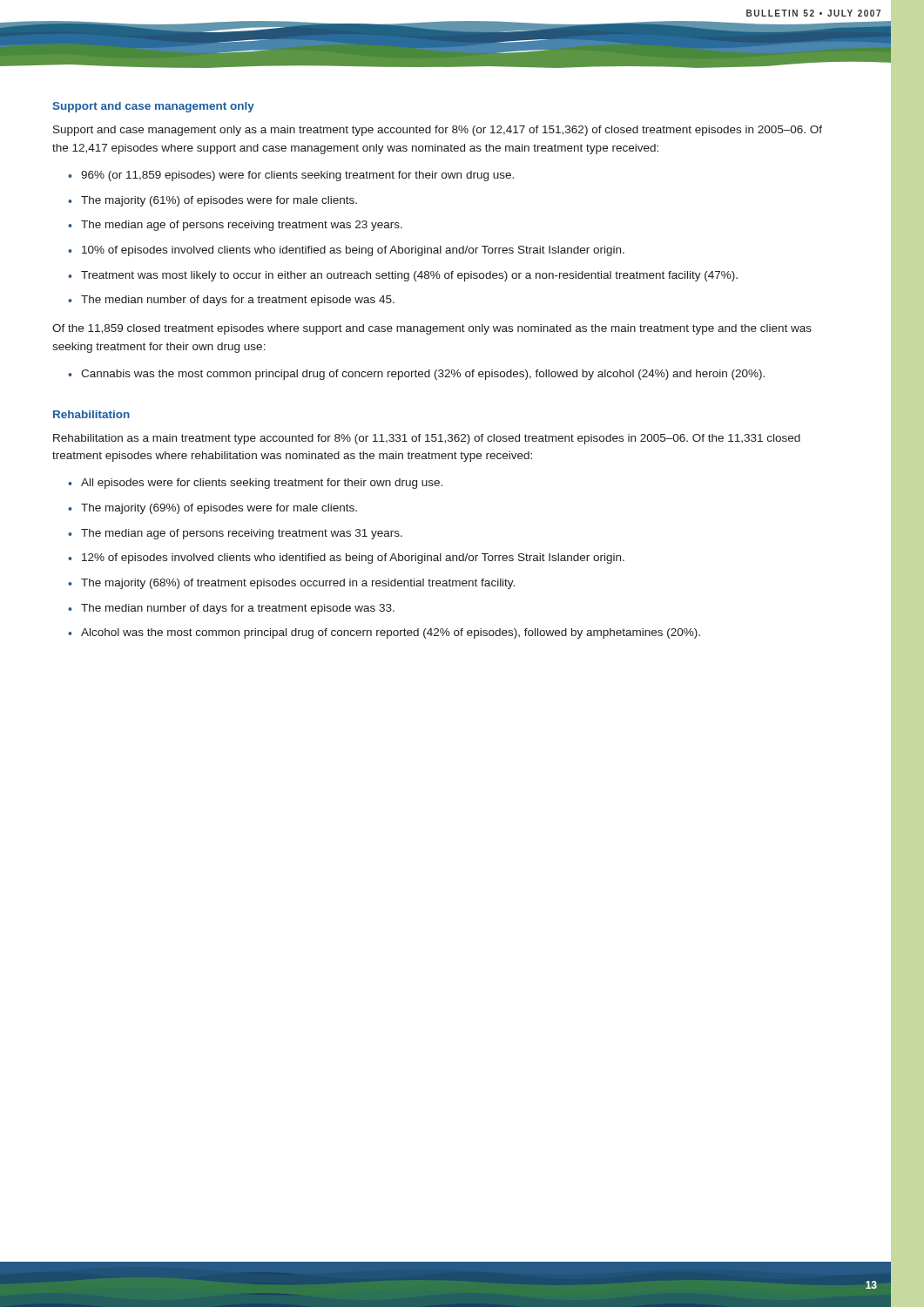Image resolution: width=924 pixels, height=1307 pixels.
Task: Locate the text block containing "Of the 11,859 closed treatment episodes where support"
Action: (x=432, y=337)
